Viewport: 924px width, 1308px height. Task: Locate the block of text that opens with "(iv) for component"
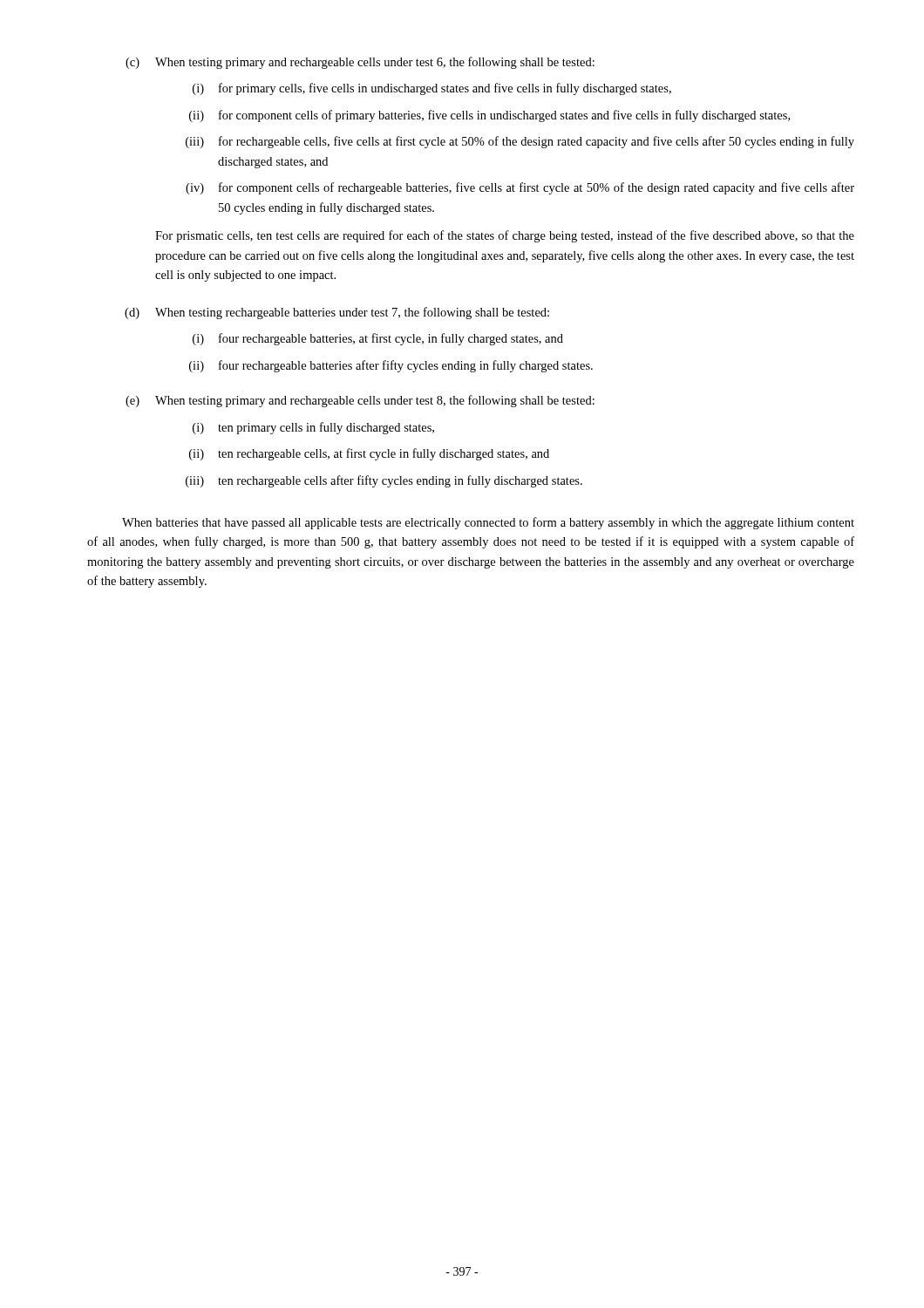pyautogui.click(x=505, y=198)
